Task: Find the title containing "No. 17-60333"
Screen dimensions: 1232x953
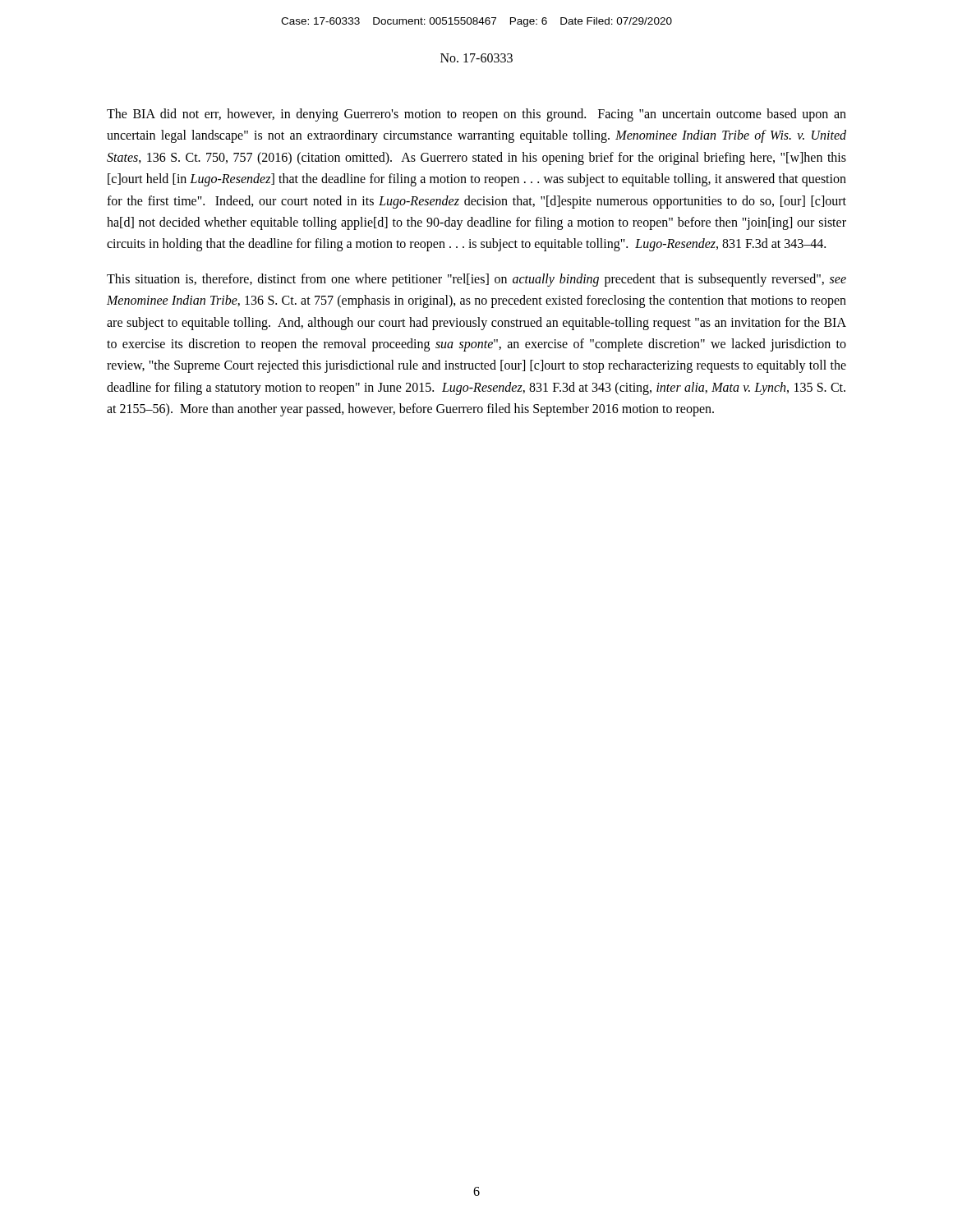Action: (476, 58)
